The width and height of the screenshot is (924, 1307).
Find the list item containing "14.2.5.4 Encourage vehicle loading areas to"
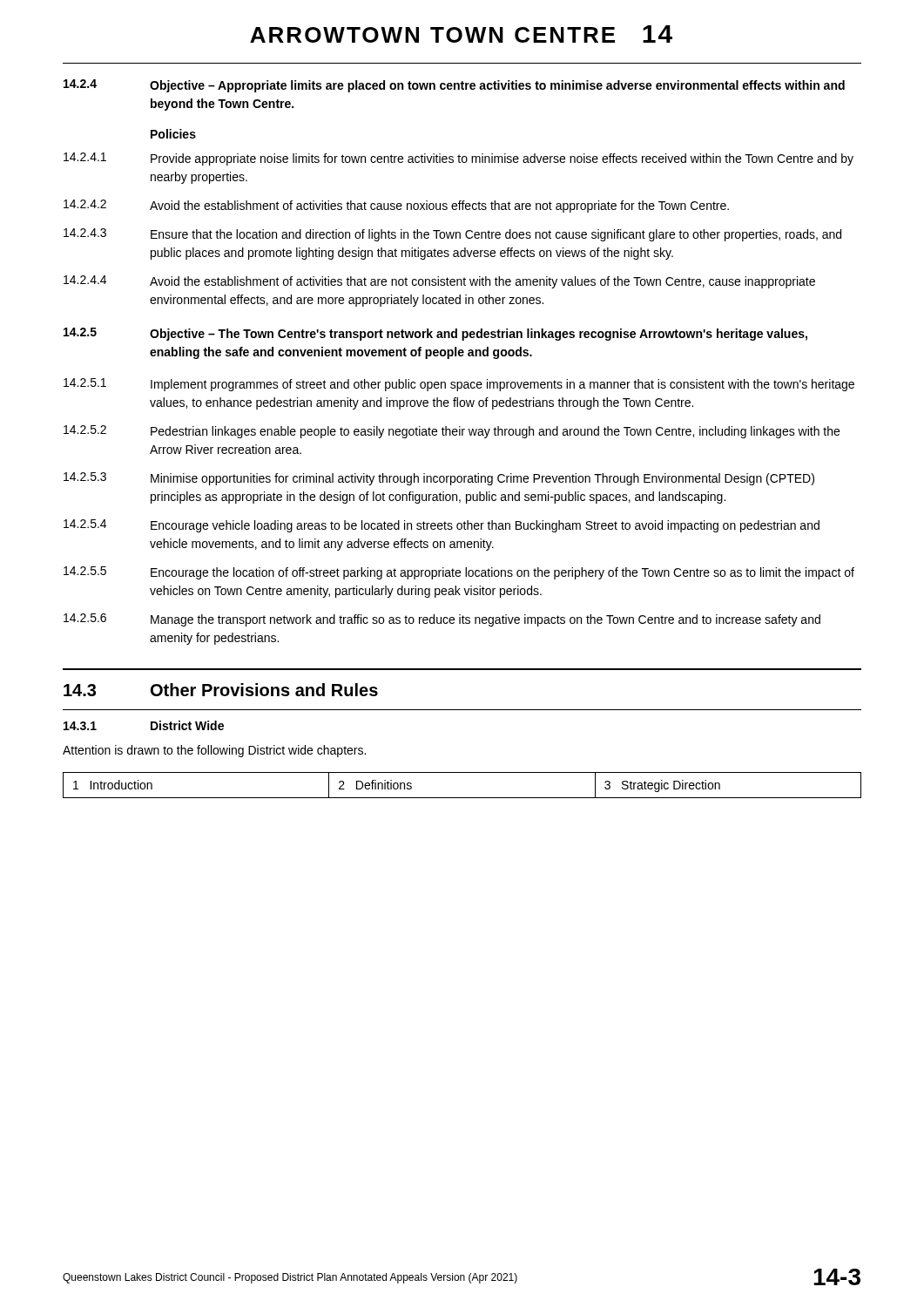point(462,535)
